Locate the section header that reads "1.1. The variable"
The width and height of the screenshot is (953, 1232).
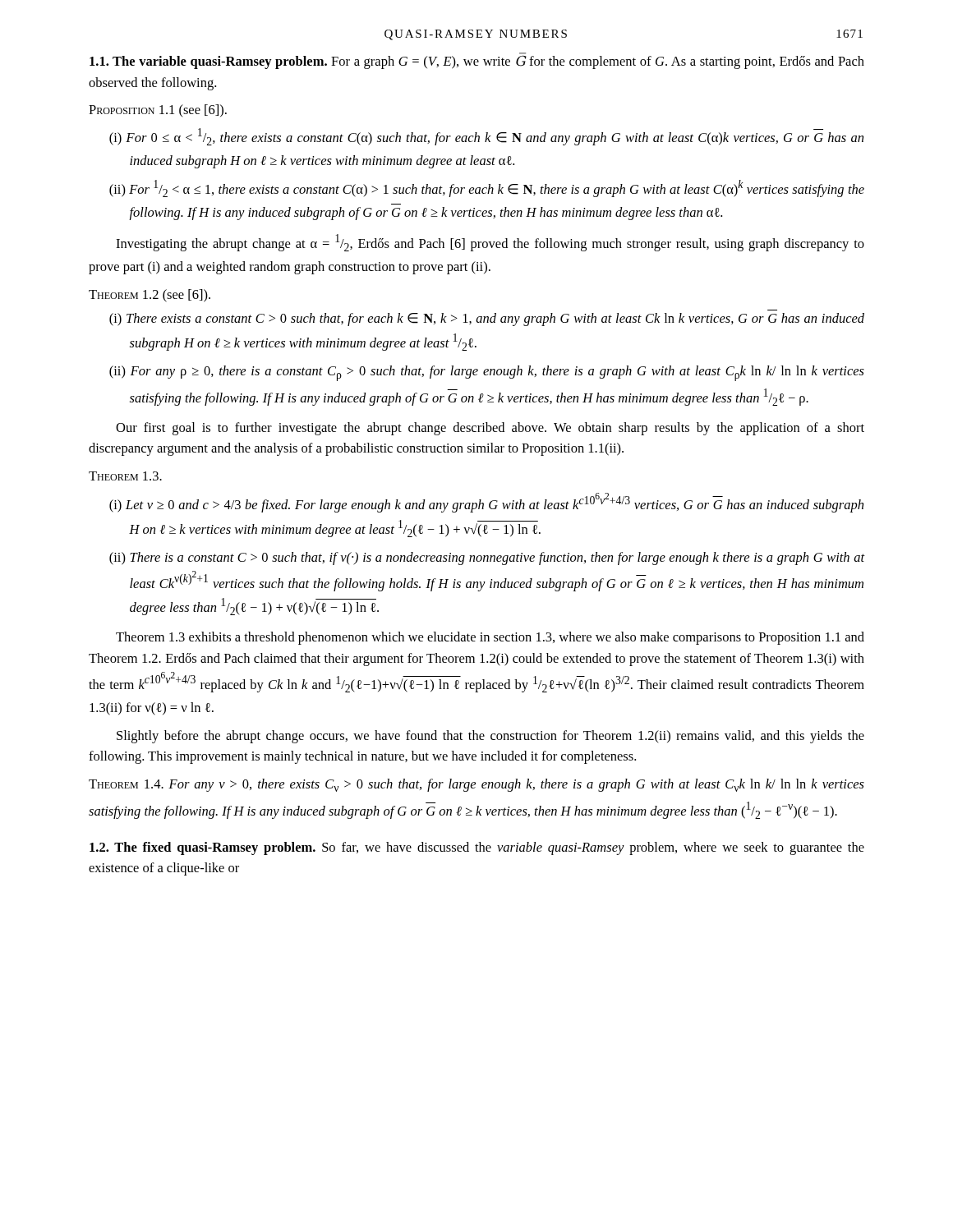point(476,72)
